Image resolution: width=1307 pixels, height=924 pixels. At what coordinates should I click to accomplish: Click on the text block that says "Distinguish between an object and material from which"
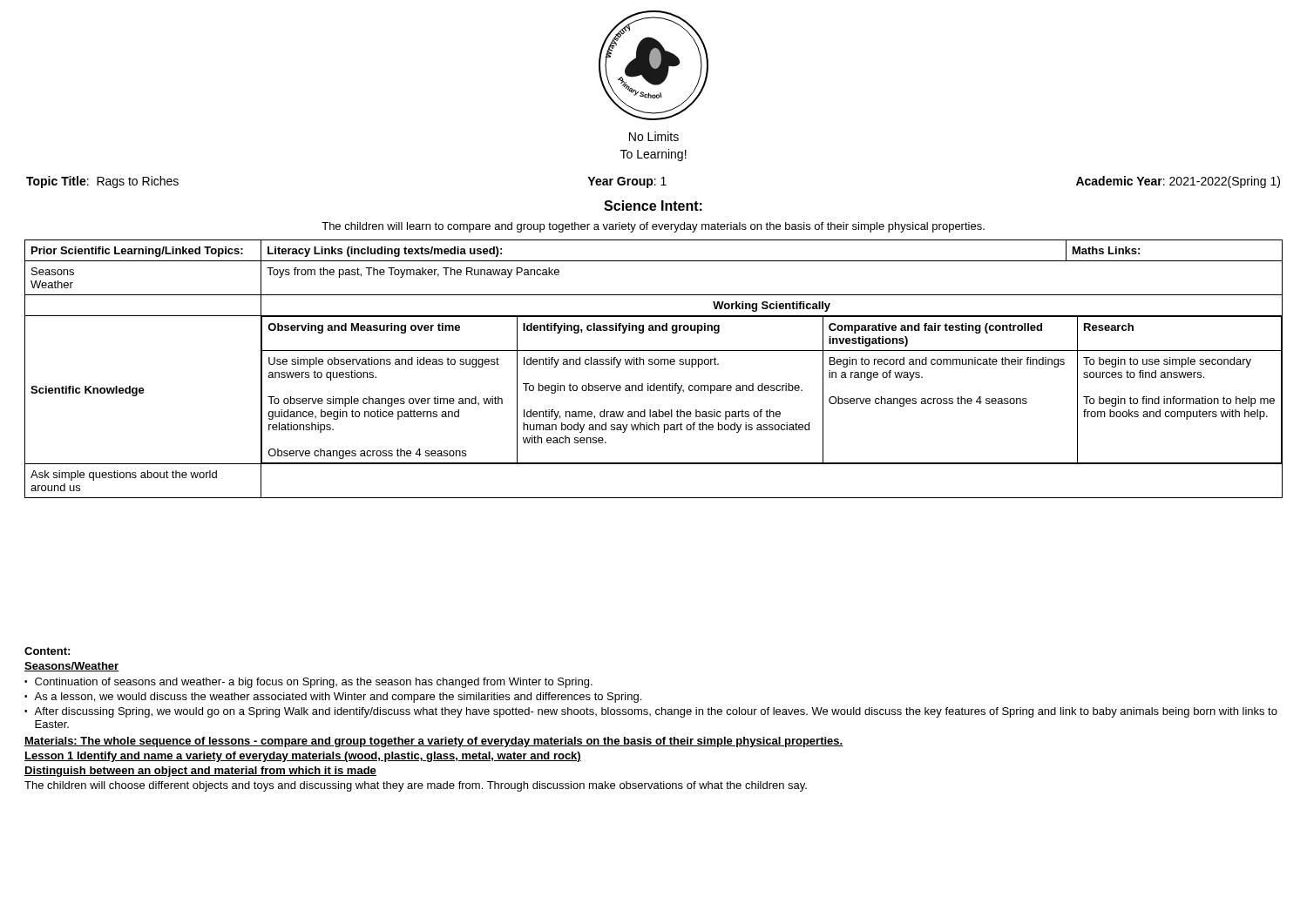pyautogui.click(x=200, y=770)
